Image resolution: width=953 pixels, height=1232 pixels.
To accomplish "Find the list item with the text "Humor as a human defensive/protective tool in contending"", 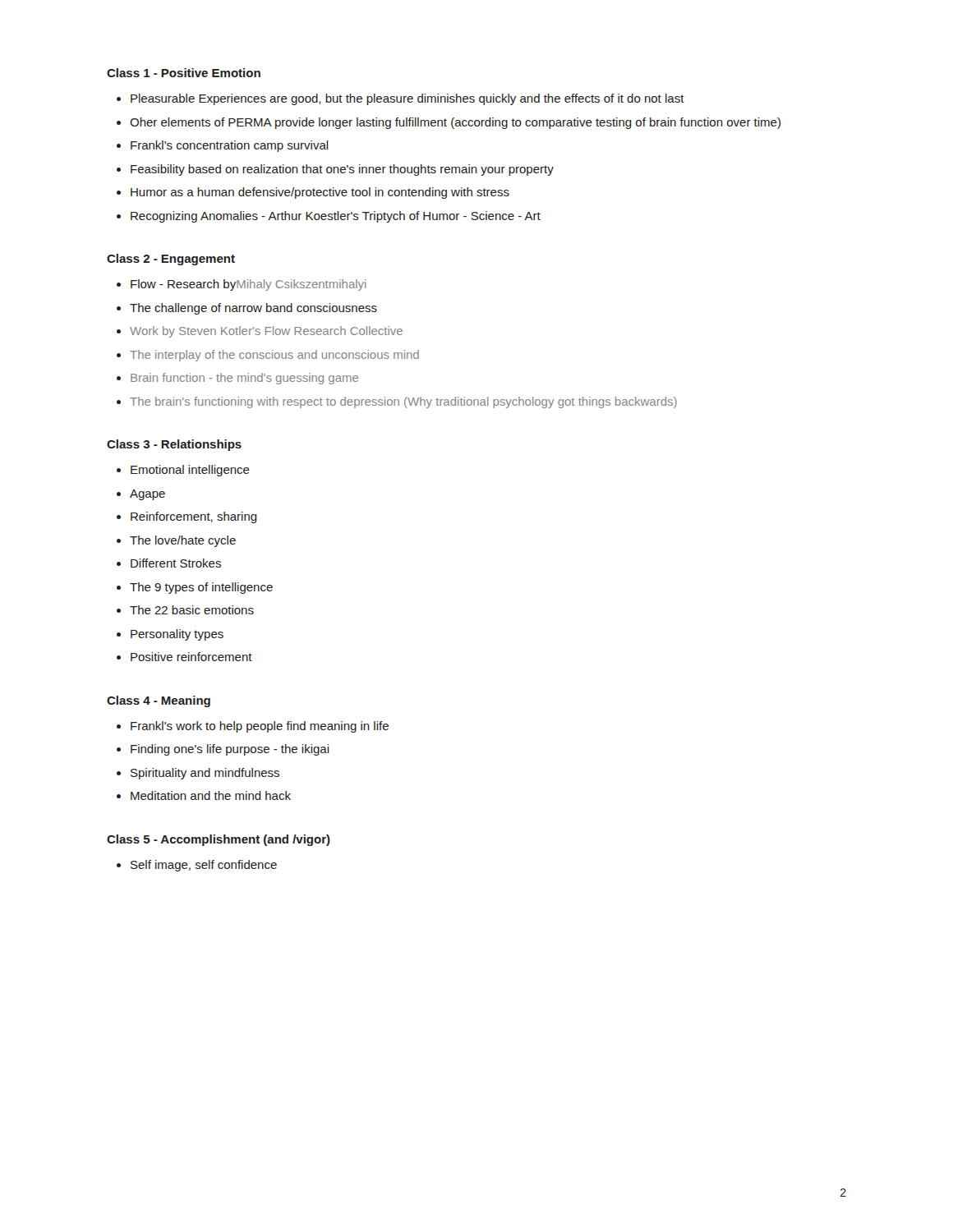I will pyautogui.click(x=320, y=192).
